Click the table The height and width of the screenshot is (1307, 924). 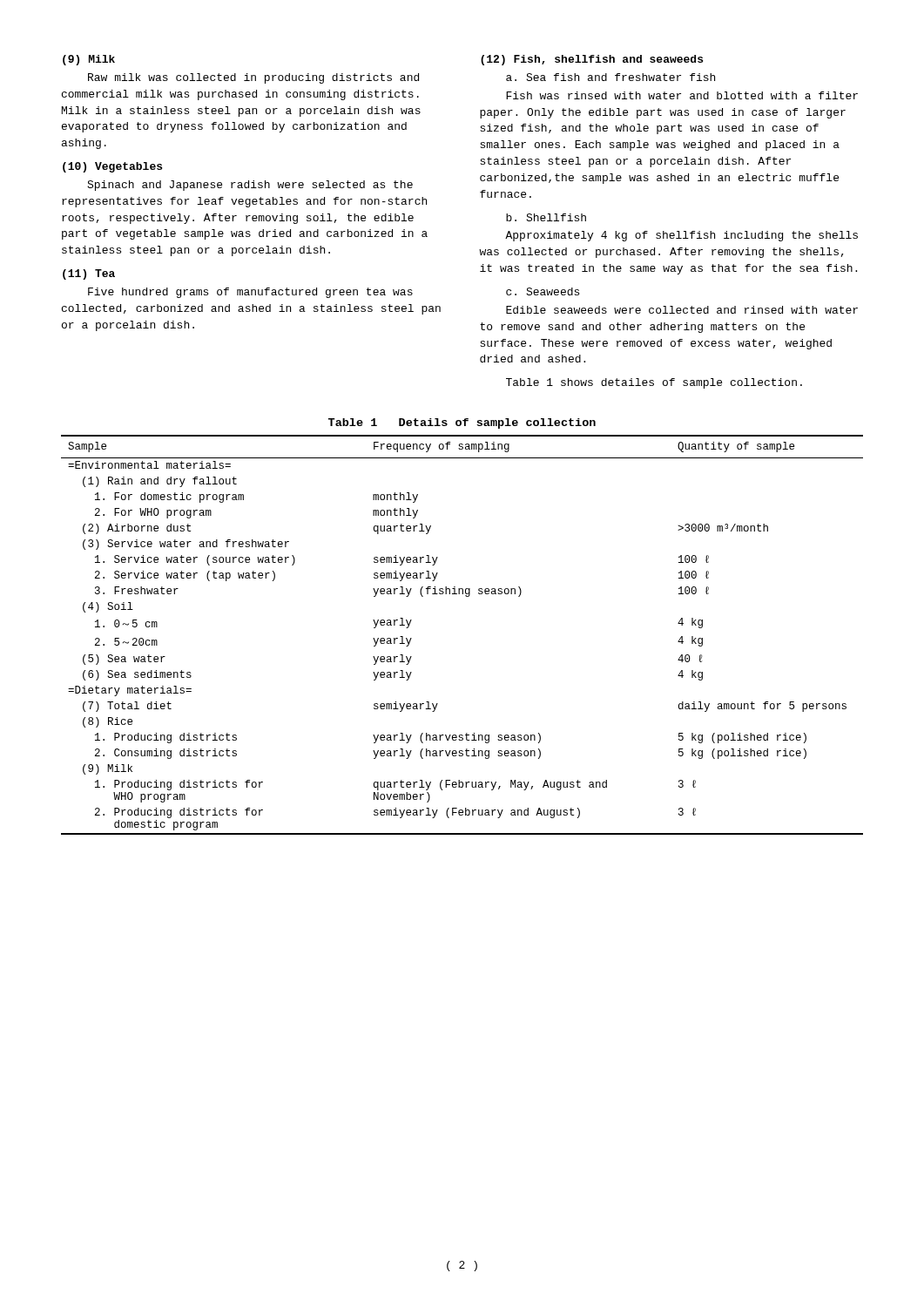click(x=462, y=635)
